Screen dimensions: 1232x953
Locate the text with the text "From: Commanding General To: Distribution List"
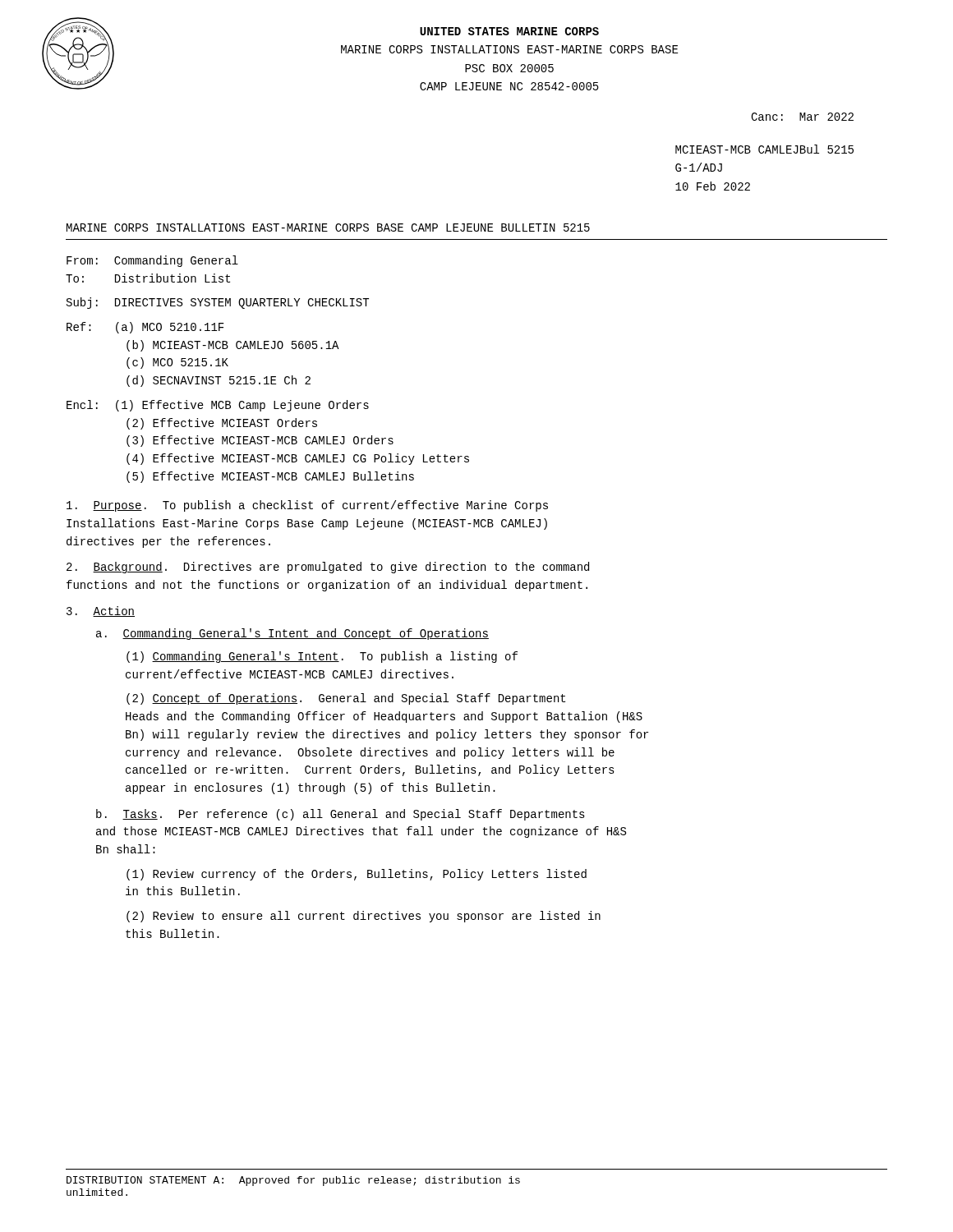tap(152, 270)
